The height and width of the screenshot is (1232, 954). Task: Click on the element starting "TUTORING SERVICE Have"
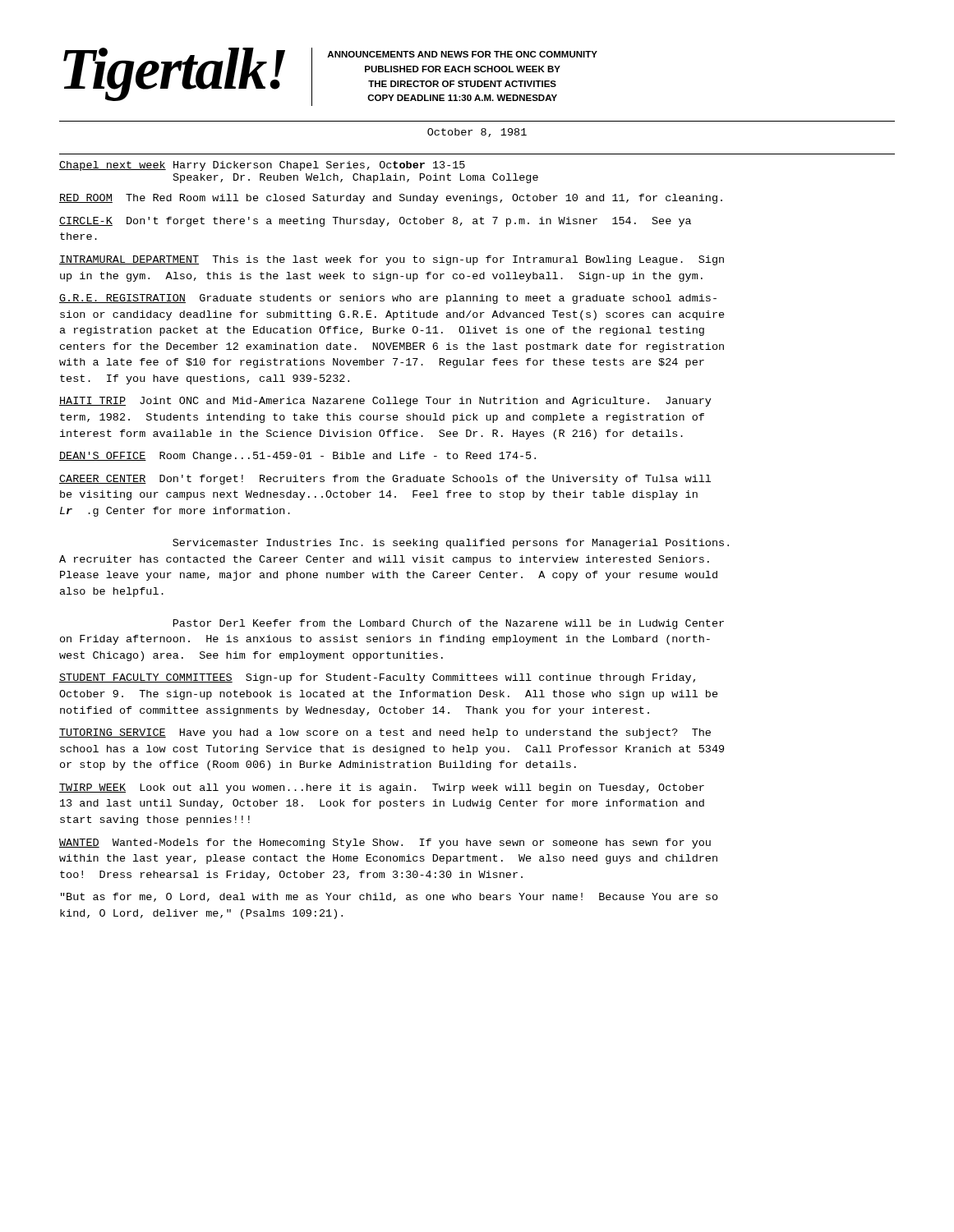pos(392,749)
